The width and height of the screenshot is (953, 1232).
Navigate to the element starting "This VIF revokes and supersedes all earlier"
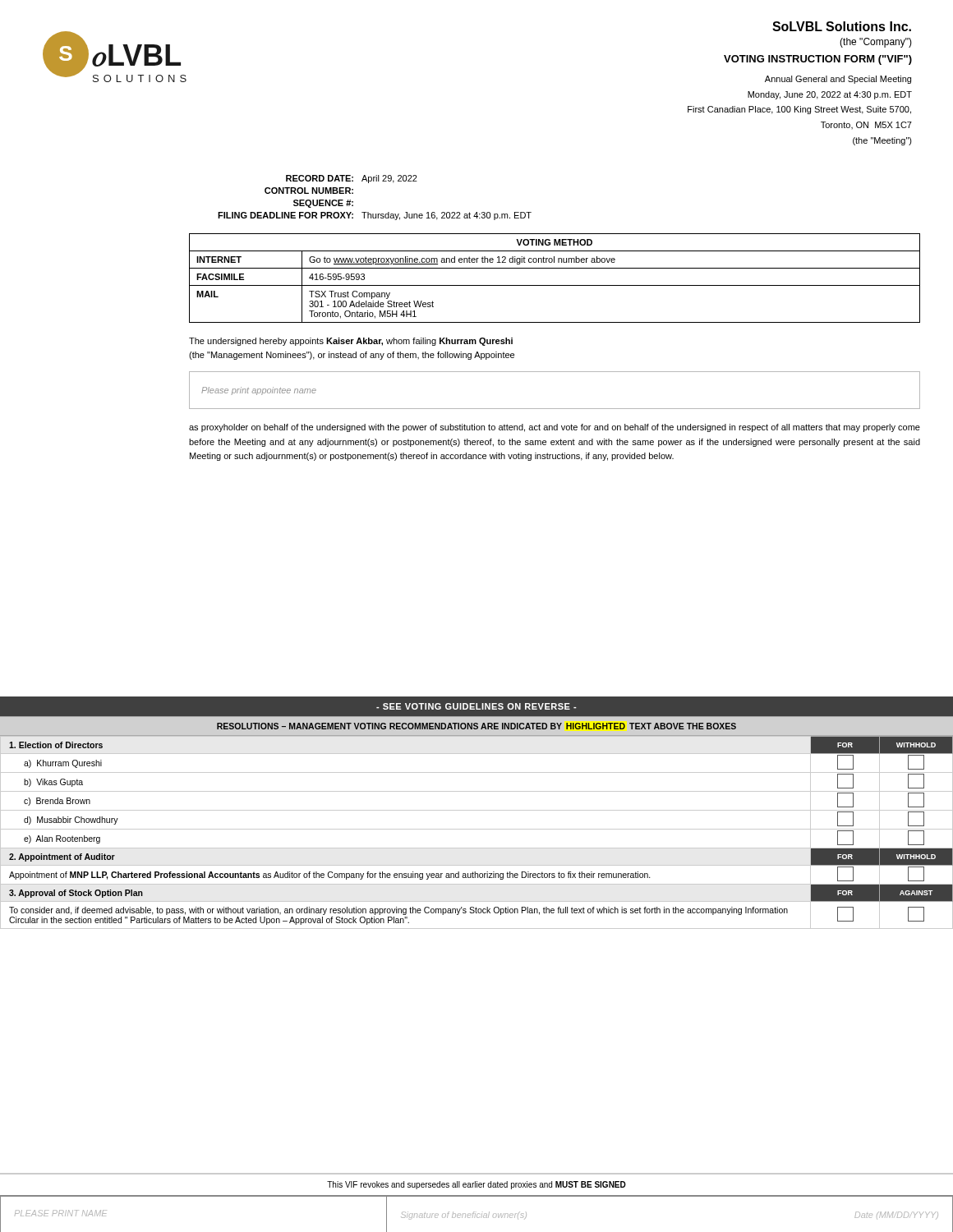click(476, 1185)
